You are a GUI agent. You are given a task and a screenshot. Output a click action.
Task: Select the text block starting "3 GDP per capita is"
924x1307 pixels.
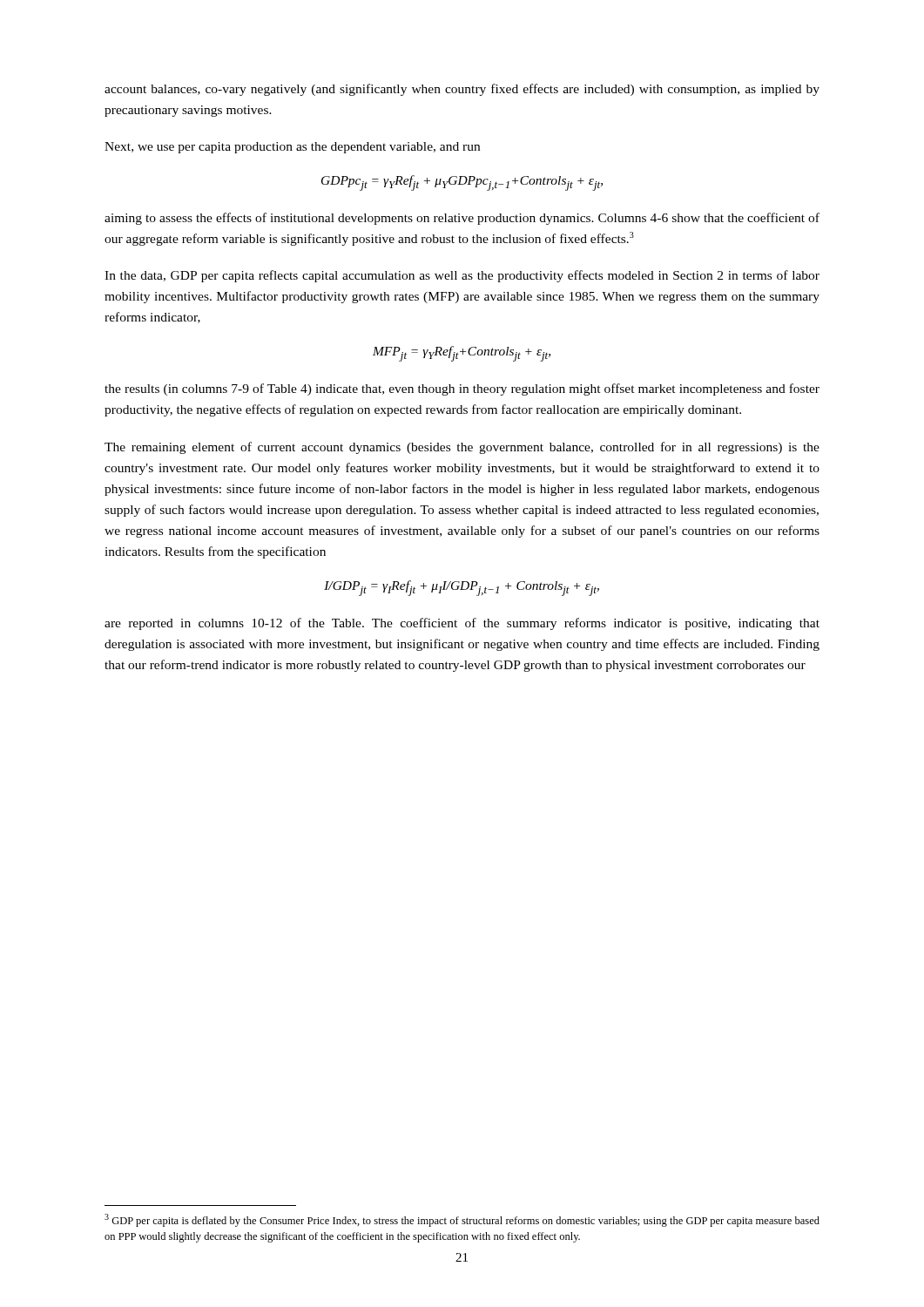[x=462, y=1227]
